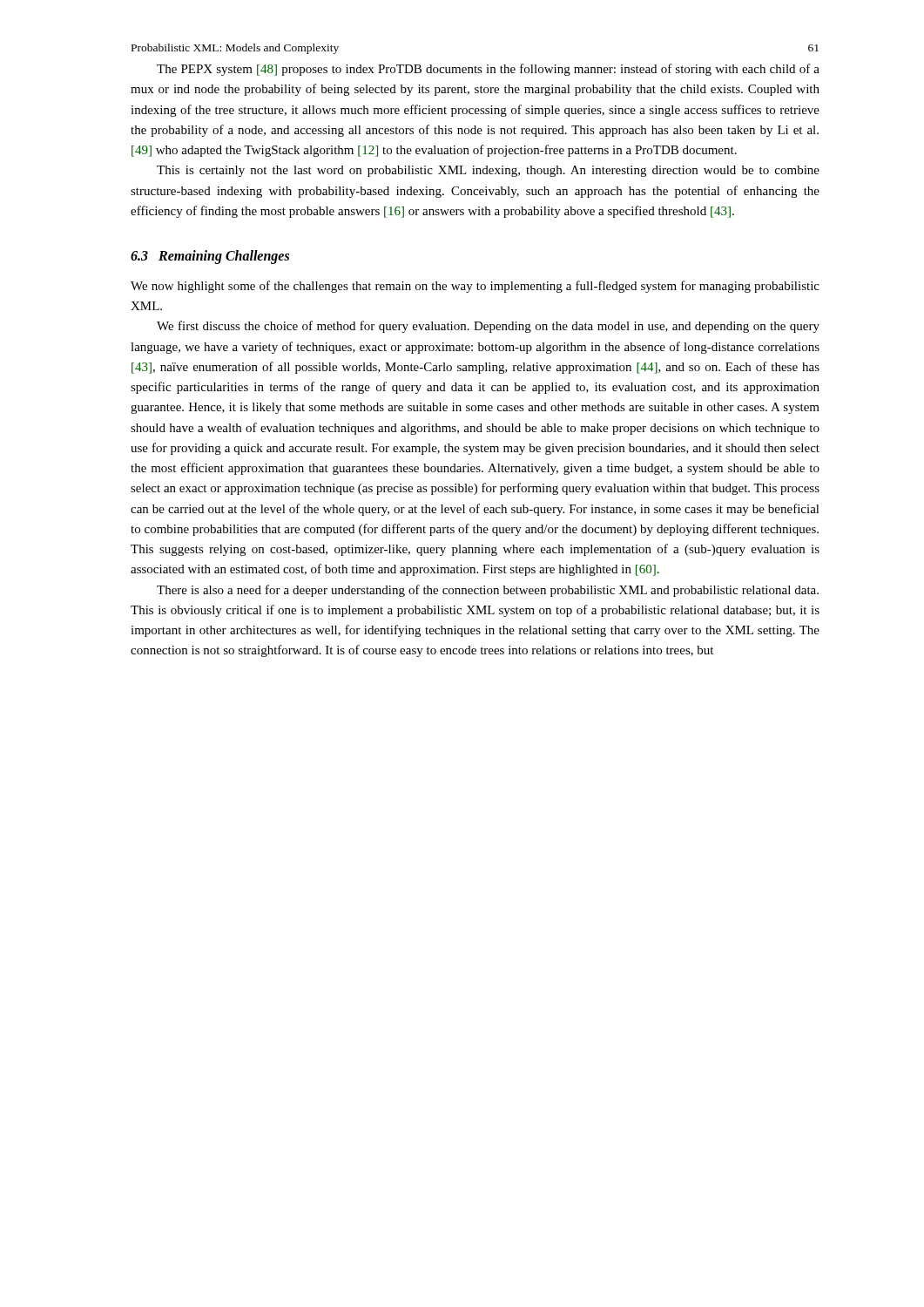Locate the passage starting "We now highlight some of the challenges that"
924x1307 pixels.
click(475, 296)
